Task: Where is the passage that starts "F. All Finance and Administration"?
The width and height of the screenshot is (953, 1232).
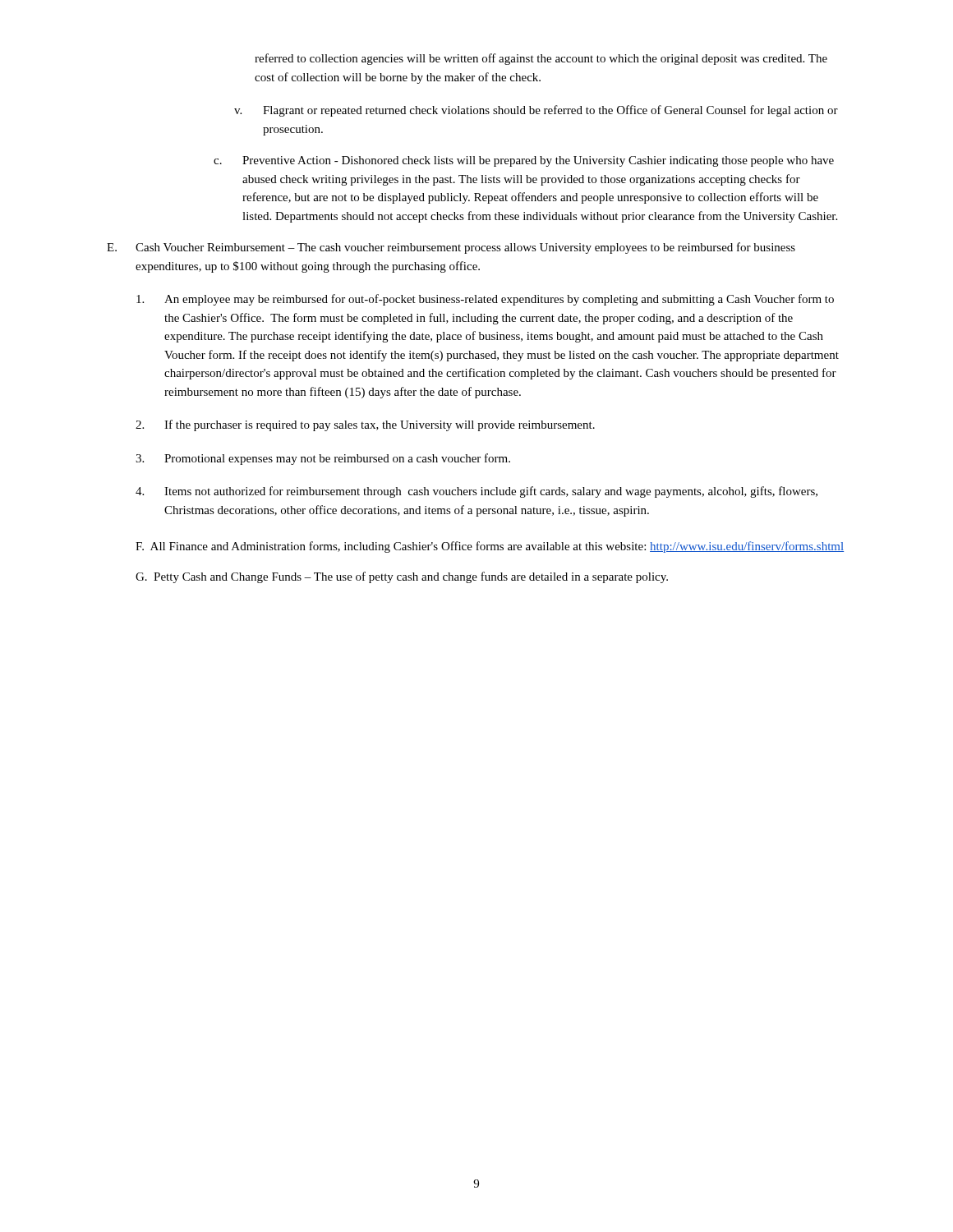Action: click(x=490, y=546)
